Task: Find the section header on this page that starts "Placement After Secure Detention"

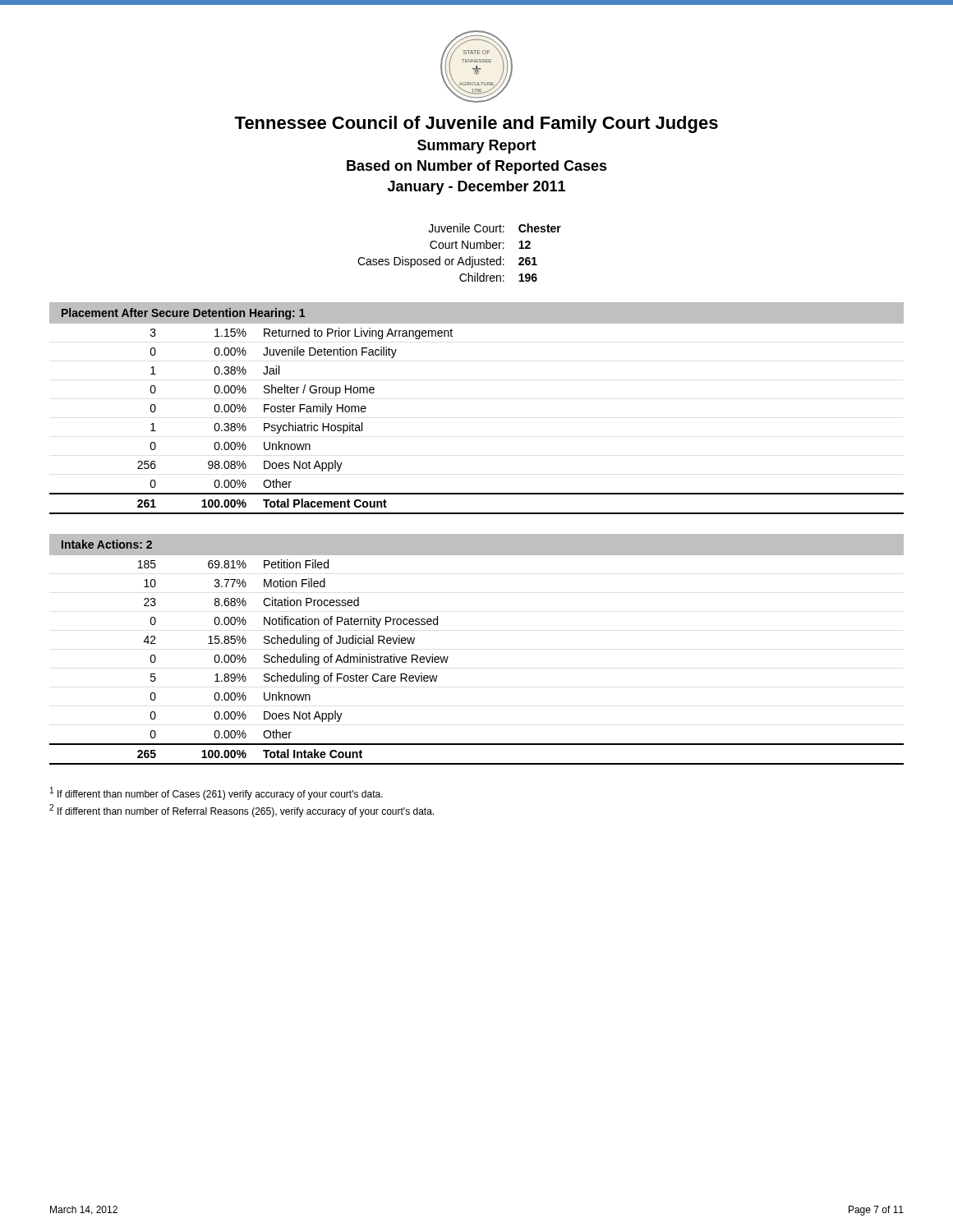Action: (183, 313)
